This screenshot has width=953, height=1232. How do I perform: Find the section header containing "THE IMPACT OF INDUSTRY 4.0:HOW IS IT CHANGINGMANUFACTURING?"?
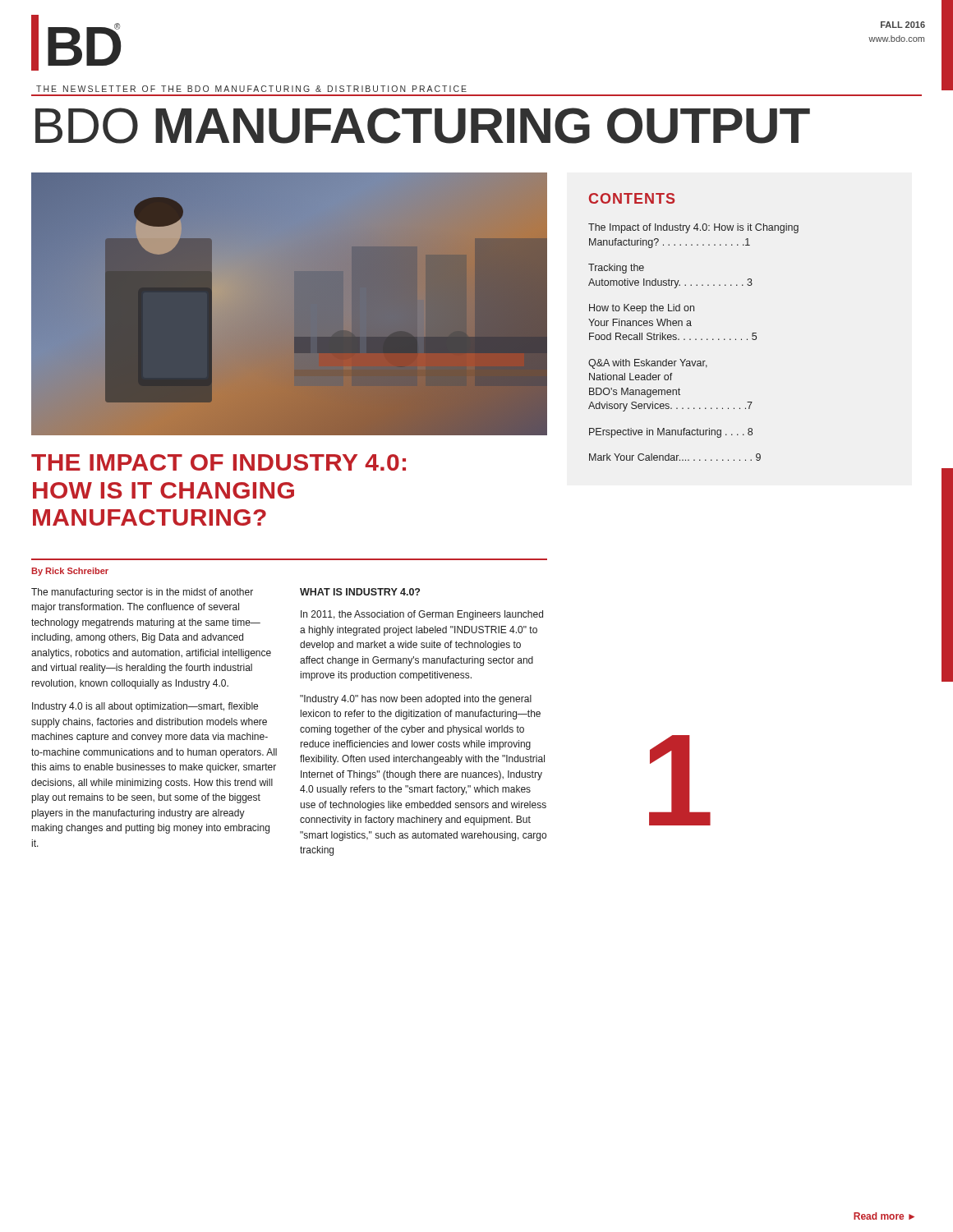tap(289, 490)
